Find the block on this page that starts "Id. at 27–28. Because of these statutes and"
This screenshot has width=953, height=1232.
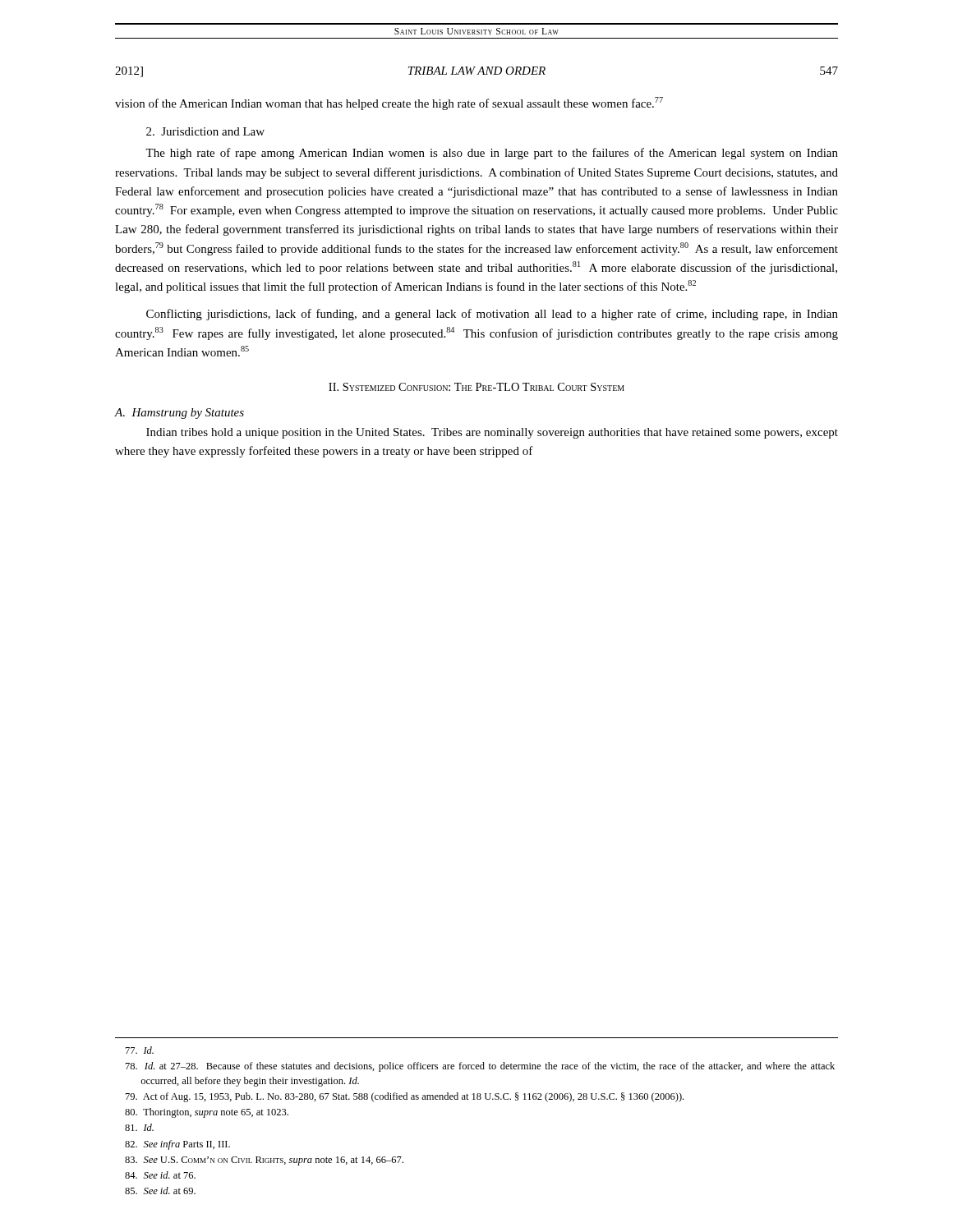pos(475,1073)
